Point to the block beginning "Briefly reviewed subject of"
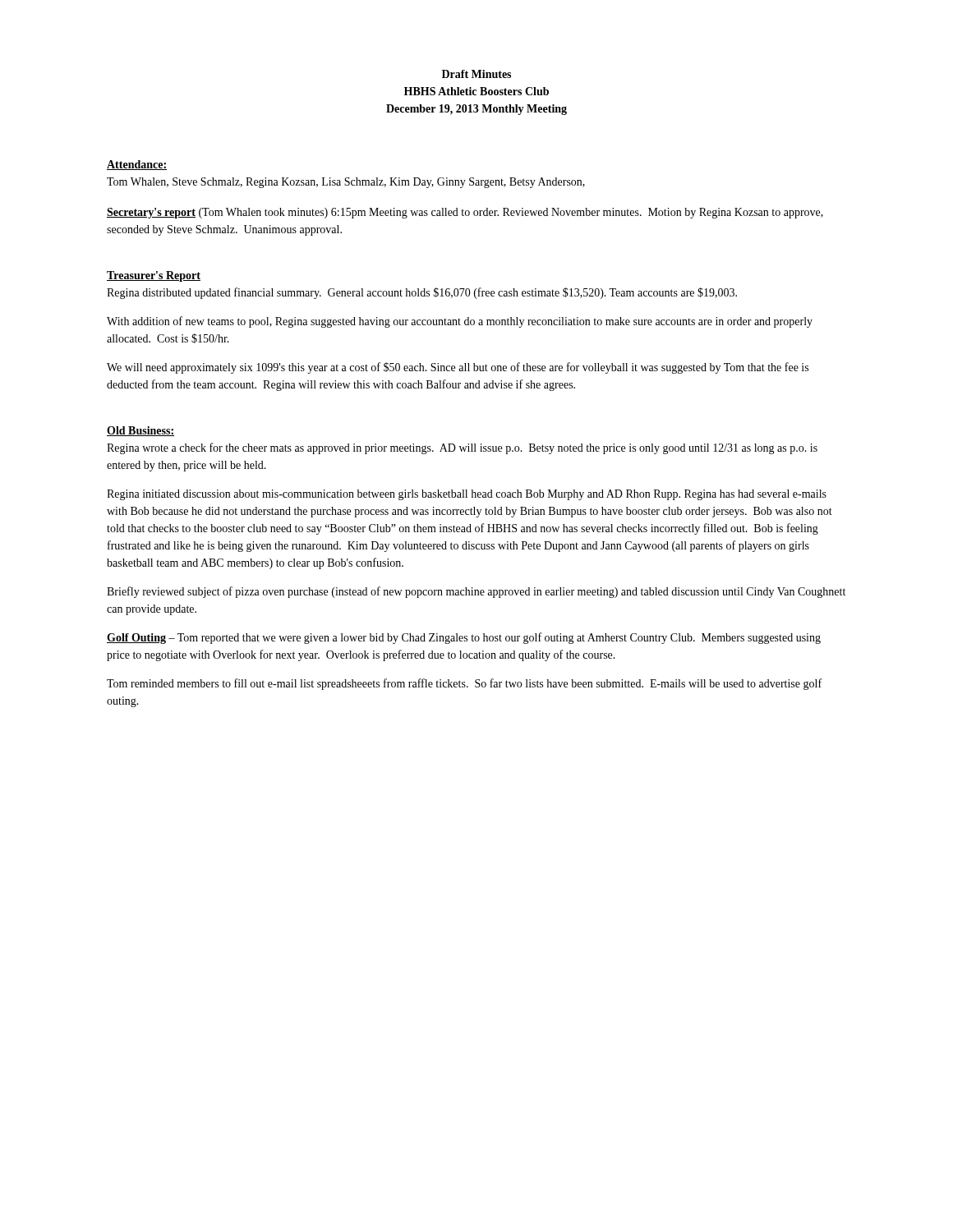Viewport: 953px width, 1232px height. [x=476, y=600]
